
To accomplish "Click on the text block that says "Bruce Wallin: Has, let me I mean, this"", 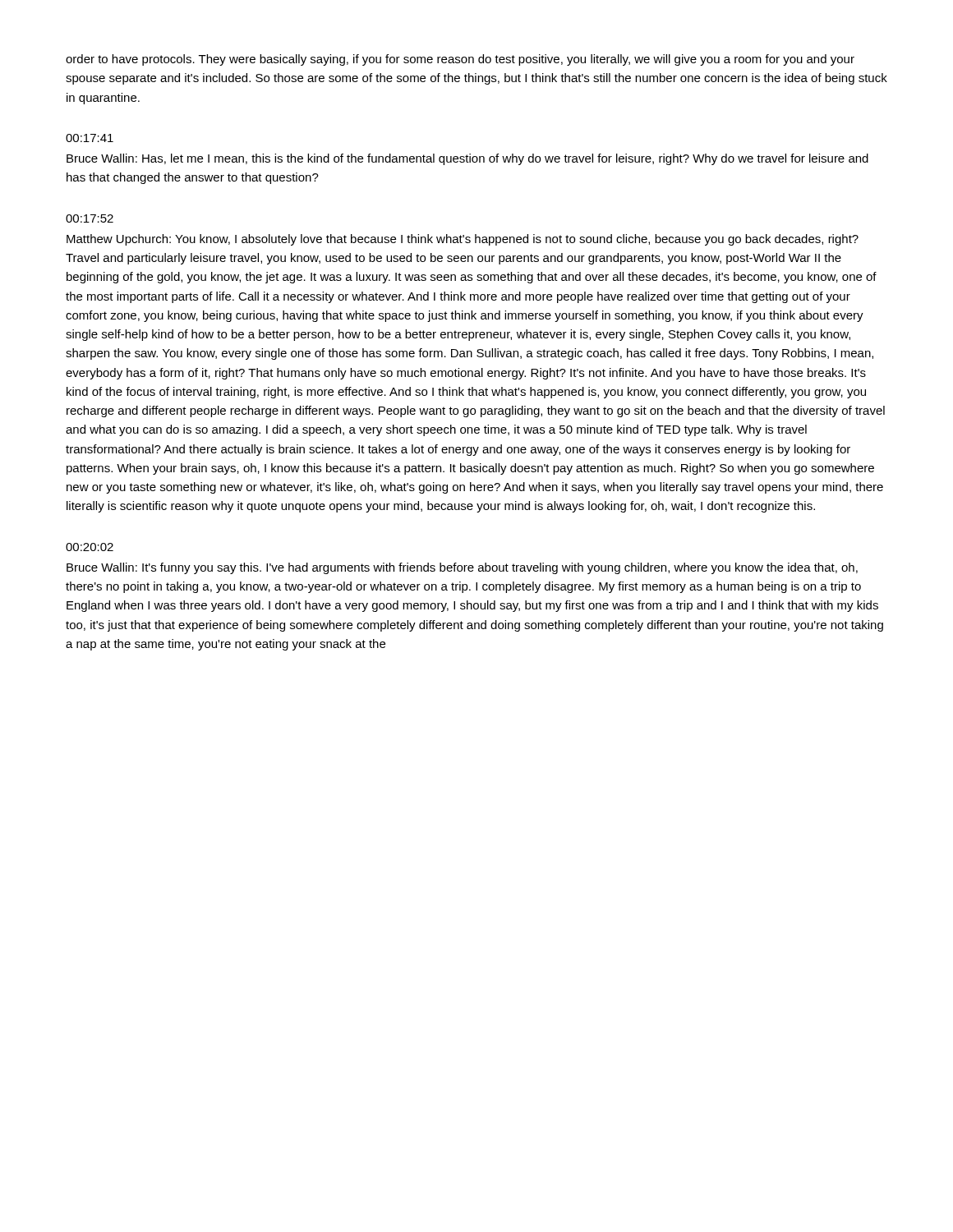I will coord(467,168).
